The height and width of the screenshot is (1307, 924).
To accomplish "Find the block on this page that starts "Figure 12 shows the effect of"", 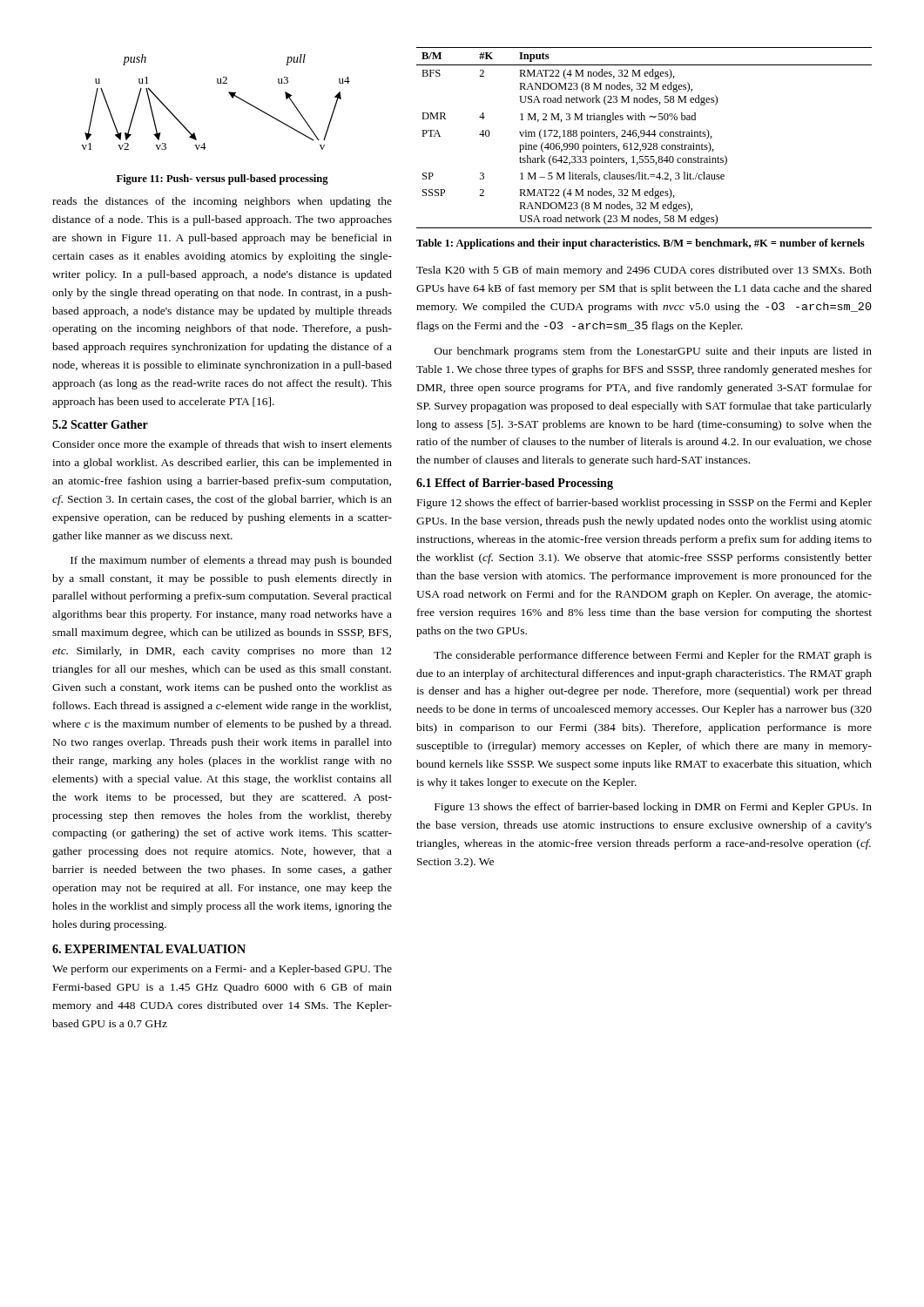I will (644, 683).
